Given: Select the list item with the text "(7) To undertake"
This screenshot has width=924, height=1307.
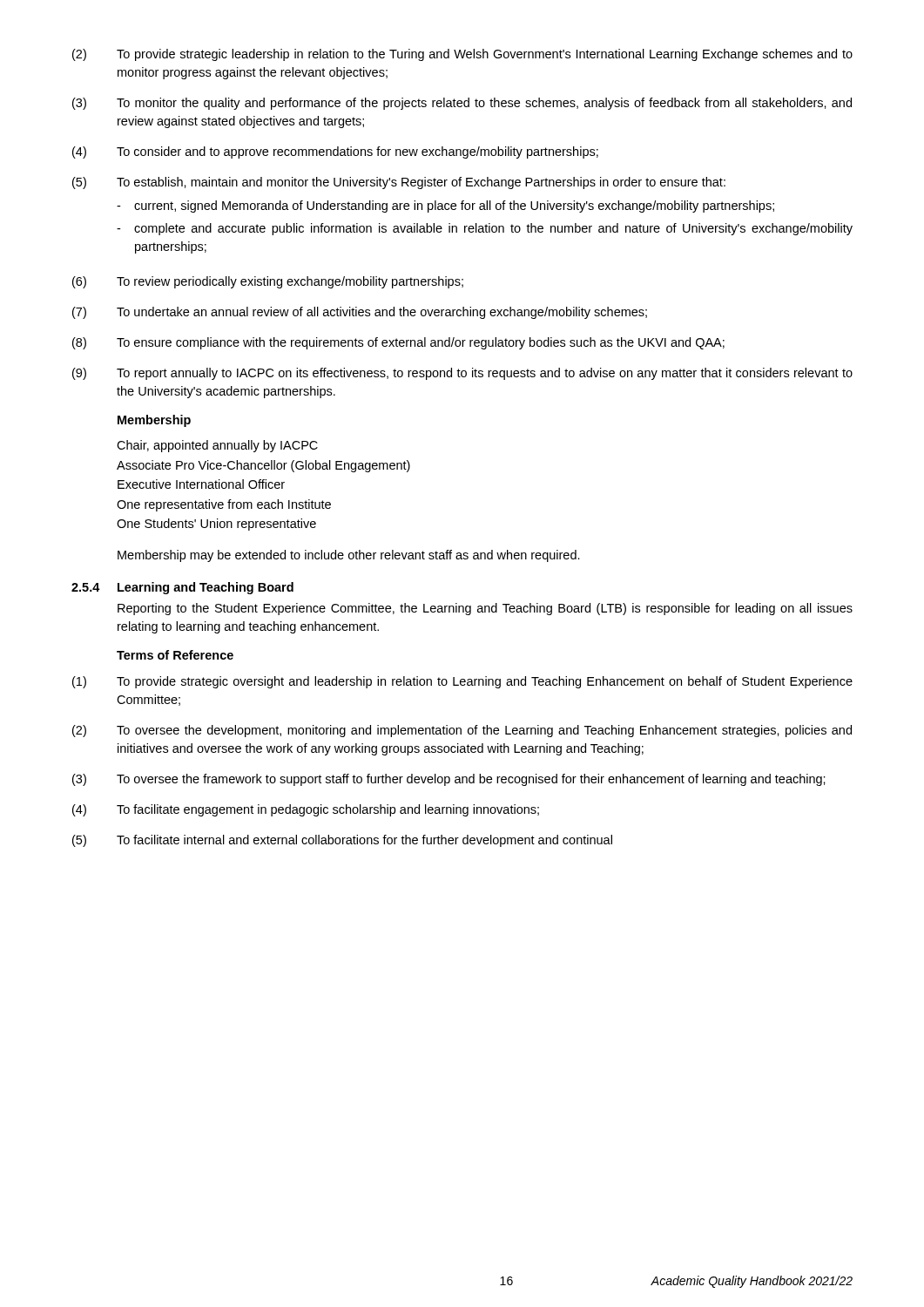Looking at the screenshot, I should [462, 313].
